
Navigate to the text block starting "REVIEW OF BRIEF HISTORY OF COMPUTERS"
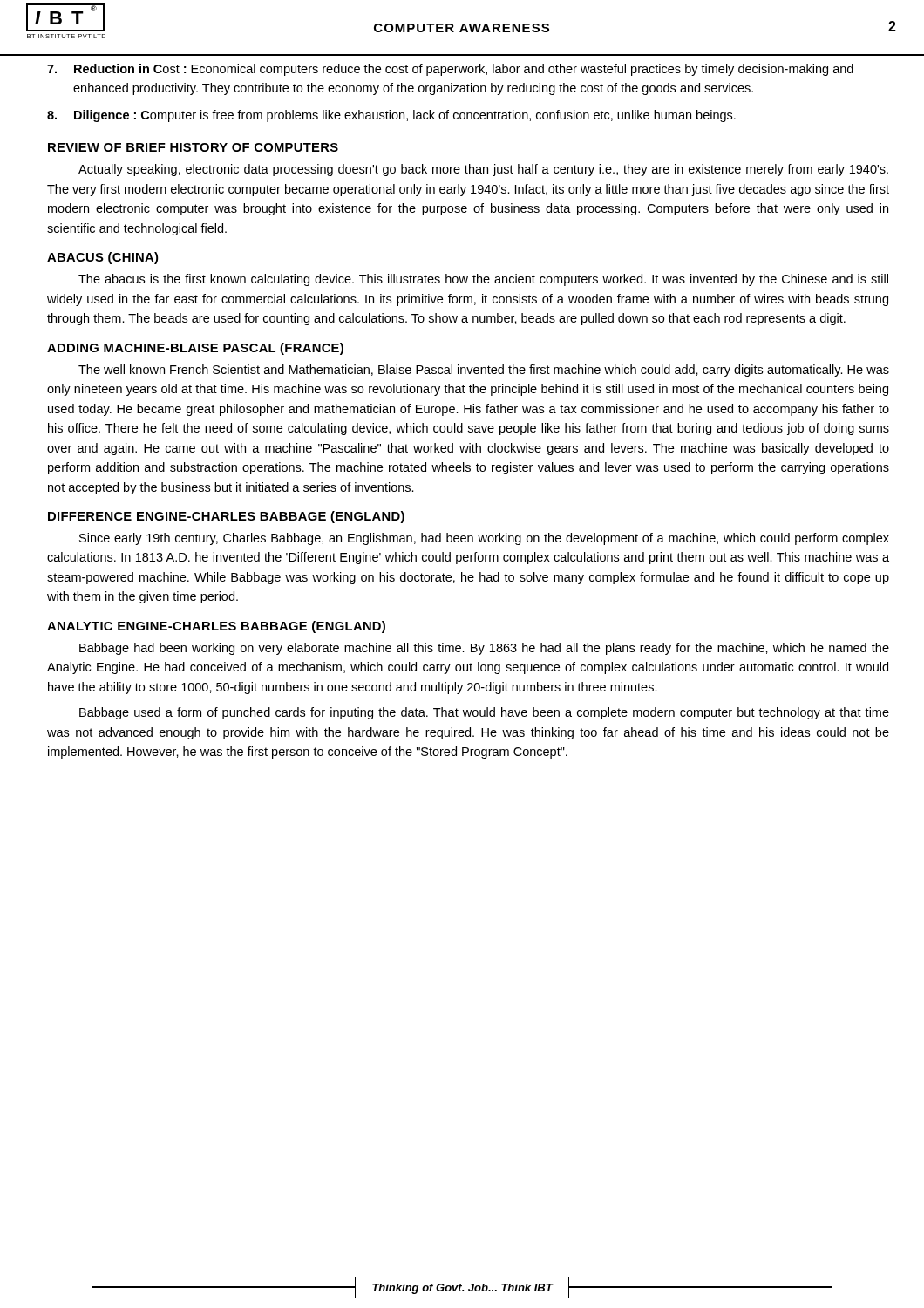point(193,148)
